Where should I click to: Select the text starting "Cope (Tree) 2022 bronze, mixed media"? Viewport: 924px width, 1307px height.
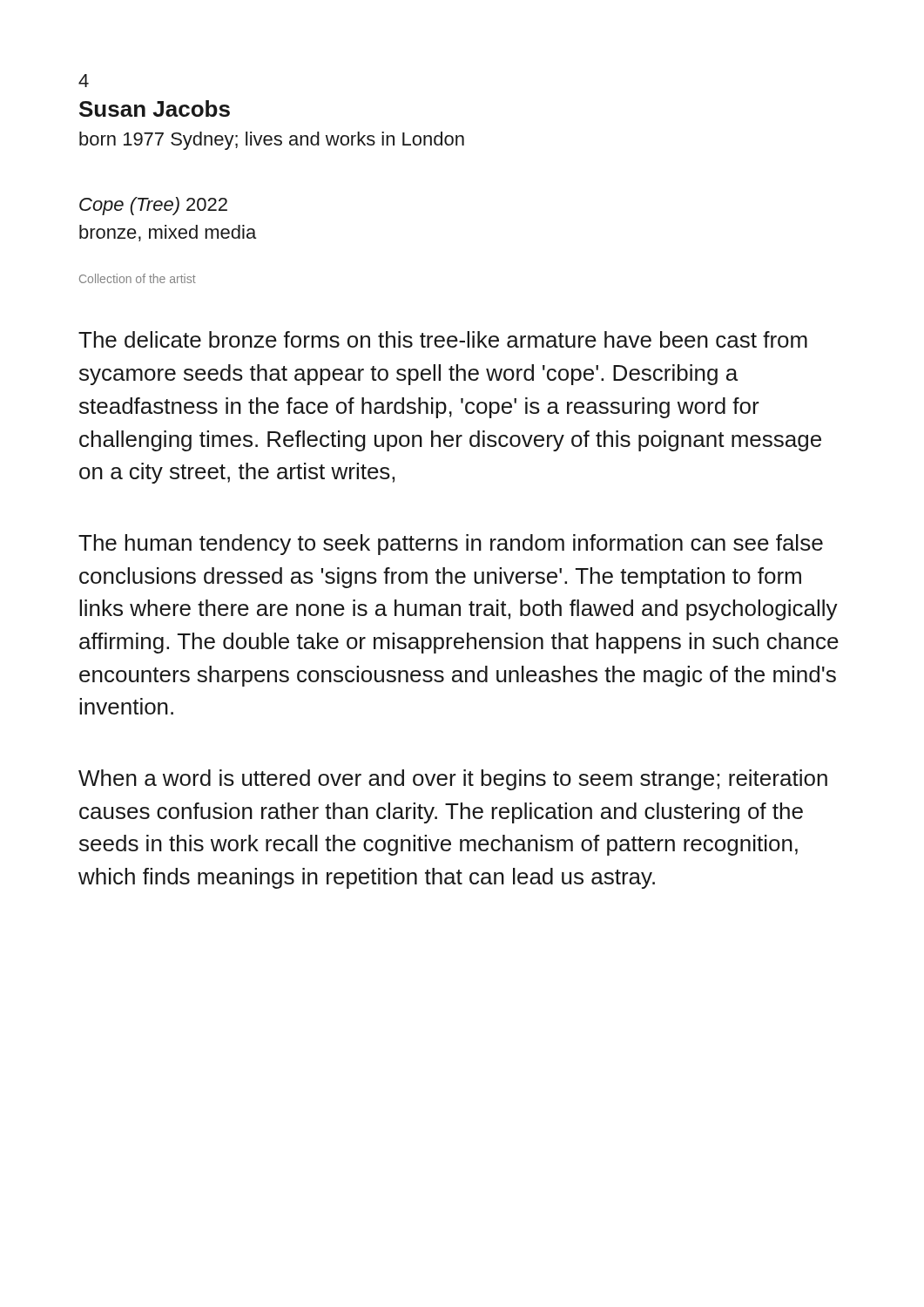click(x=167, y=218)
